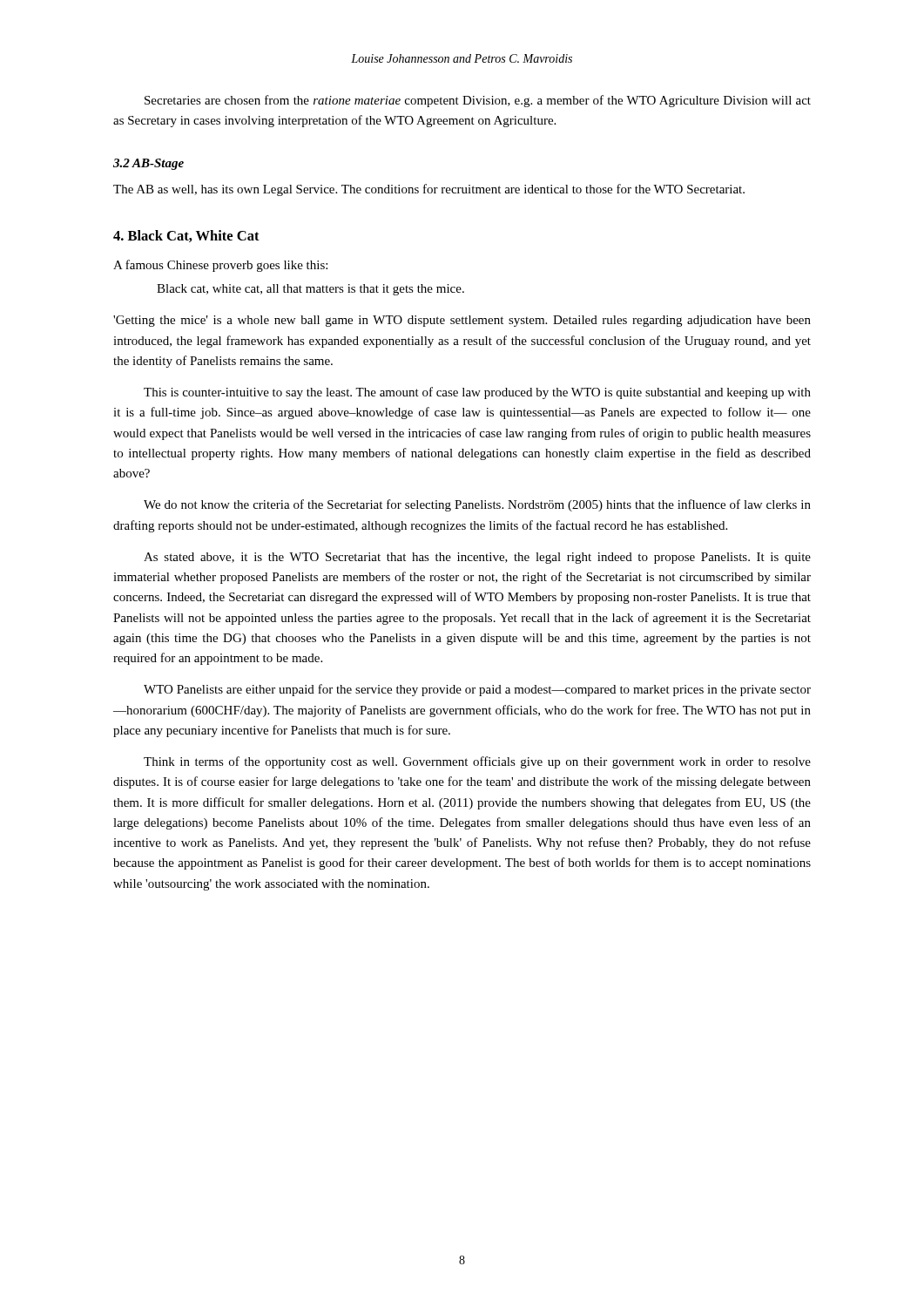Screen dimensions: 1307x924
Task: Locate the block of text that opens with "We do not know the criteria"
Action: tap(462, 515)
